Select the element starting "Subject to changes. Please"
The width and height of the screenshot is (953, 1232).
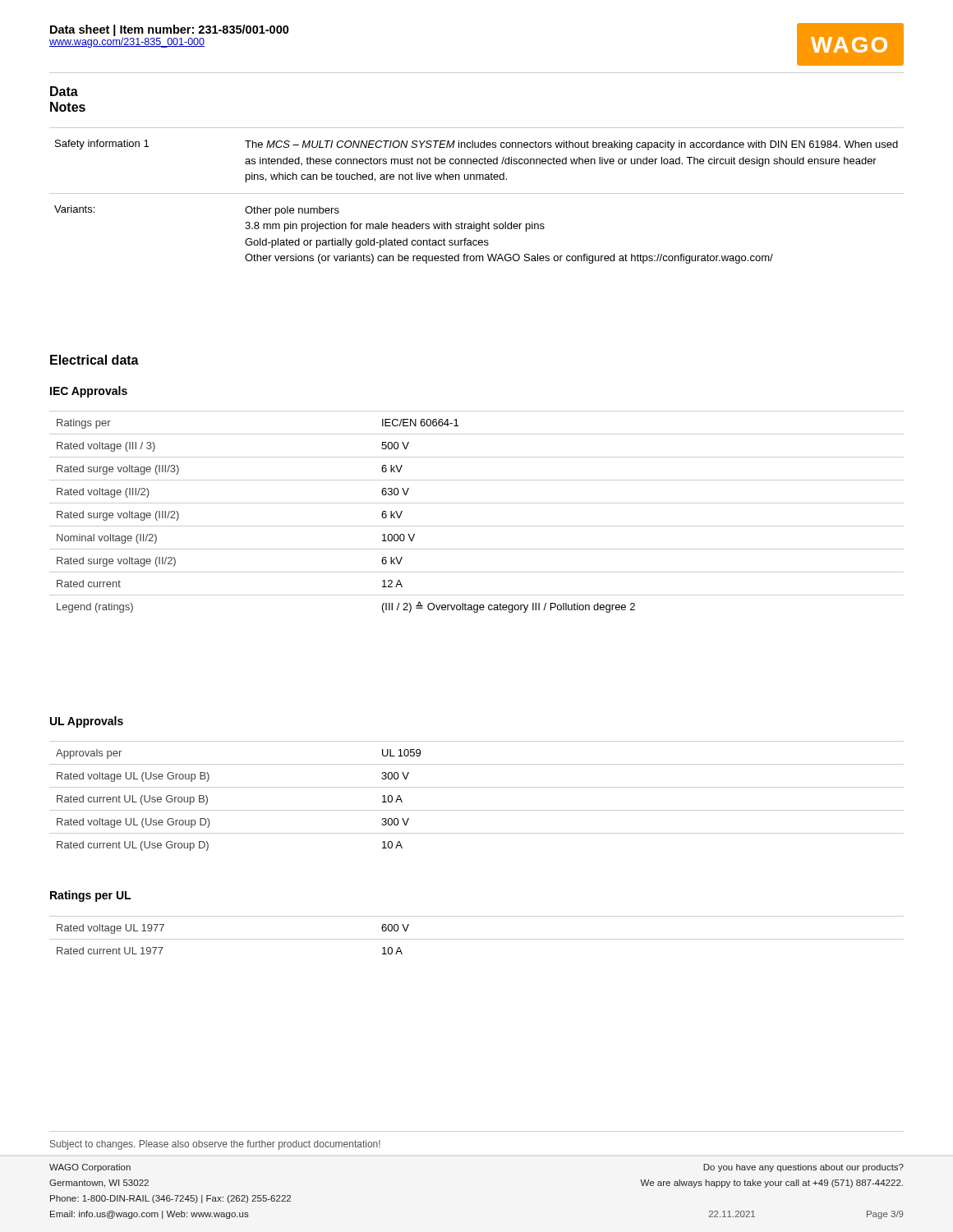coord(215,1144)
